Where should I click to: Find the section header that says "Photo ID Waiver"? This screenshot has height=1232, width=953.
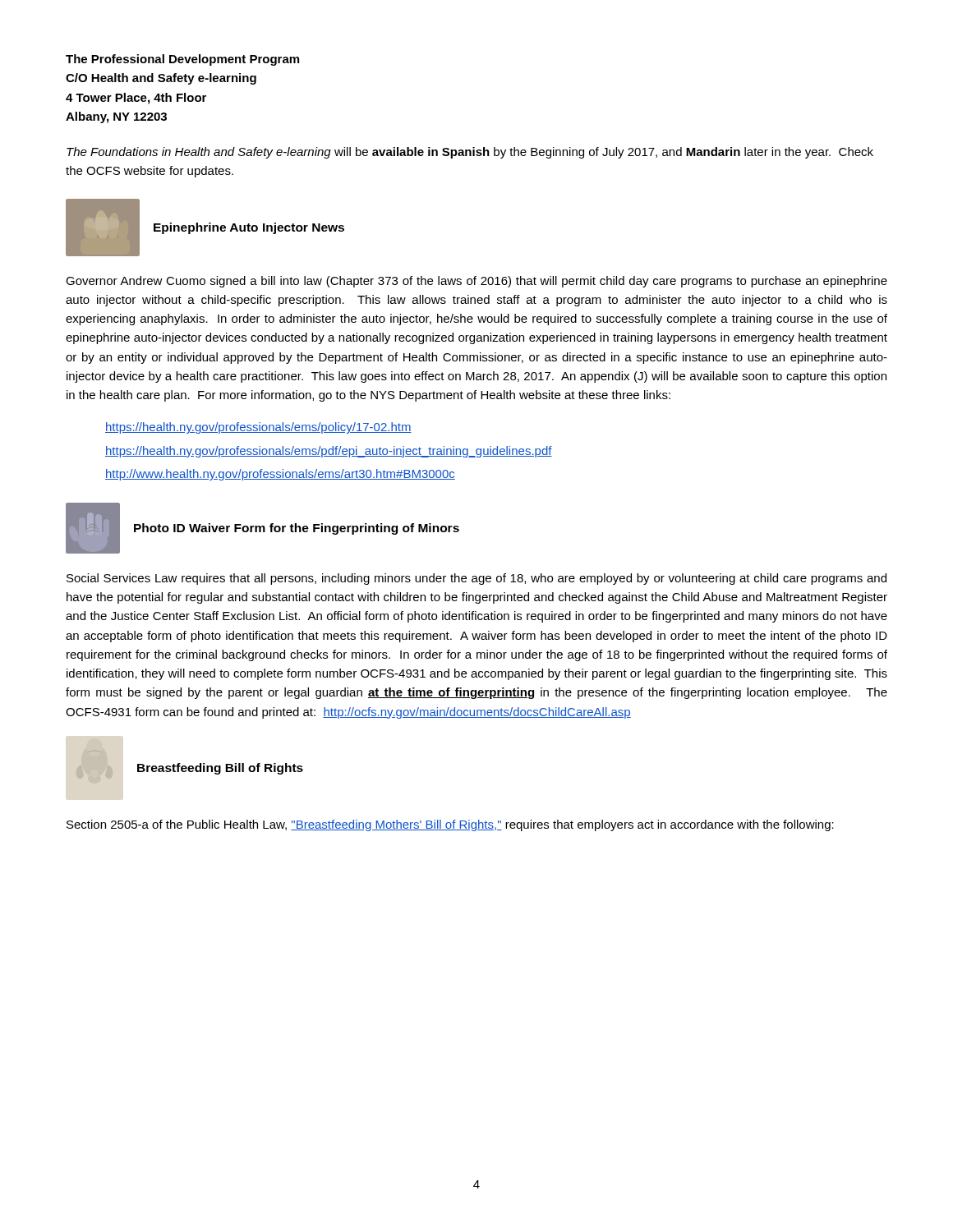296,527
